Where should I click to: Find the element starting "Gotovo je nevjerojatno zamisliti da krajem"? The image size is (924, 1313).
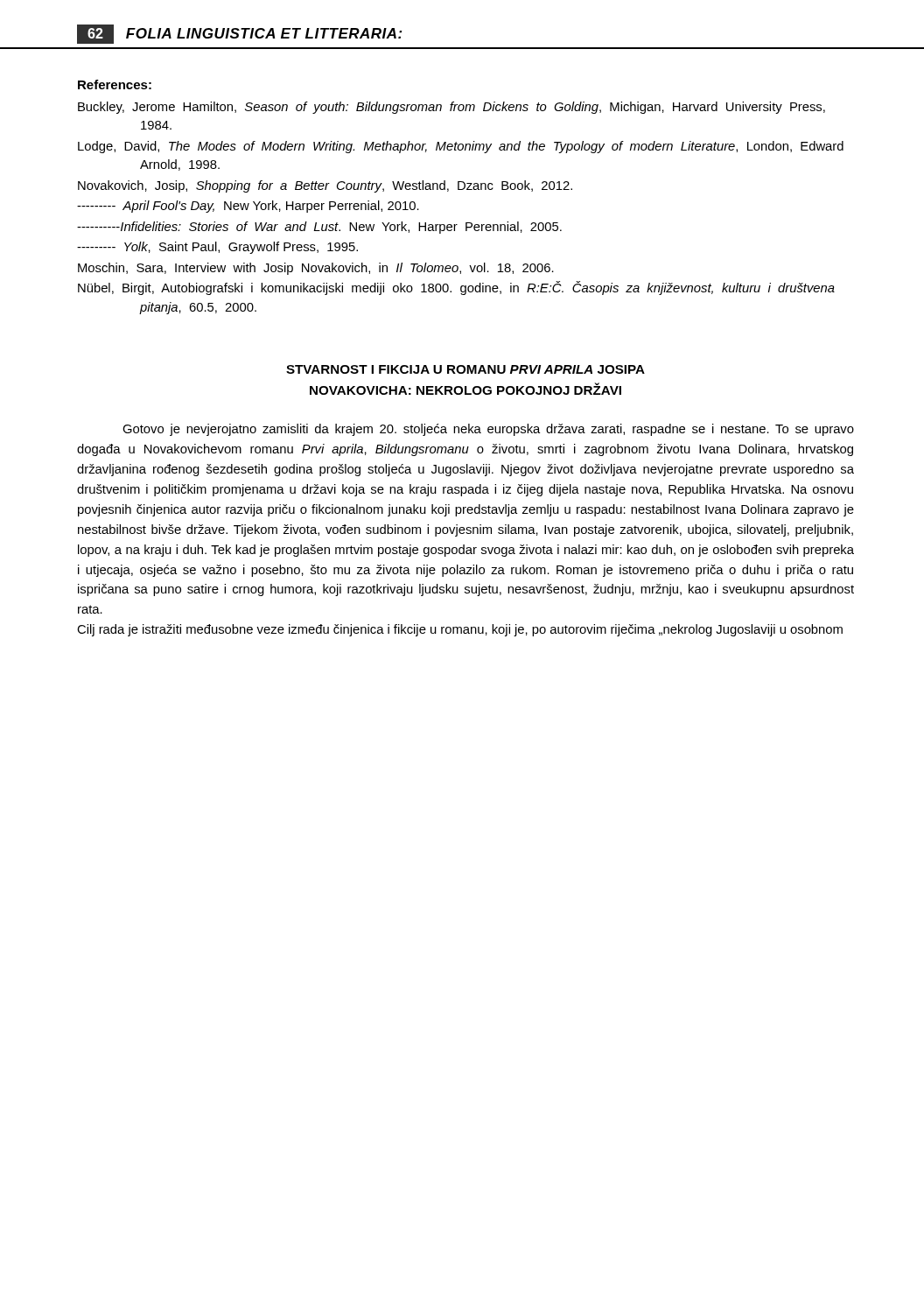tap(465, 520)
